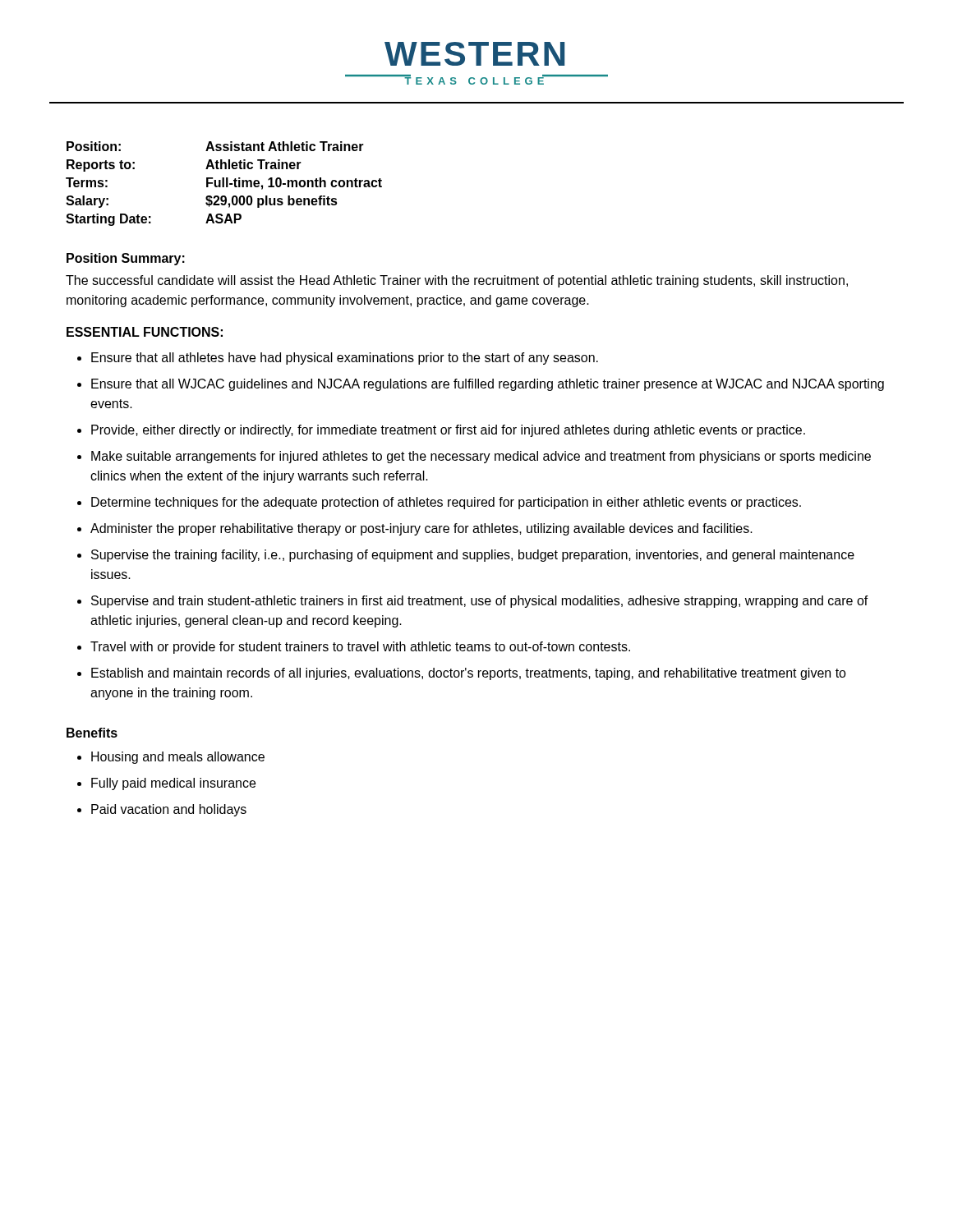
Task: Click on the list item with the text "Make suitable arrangements"
Action: (481, 466)
